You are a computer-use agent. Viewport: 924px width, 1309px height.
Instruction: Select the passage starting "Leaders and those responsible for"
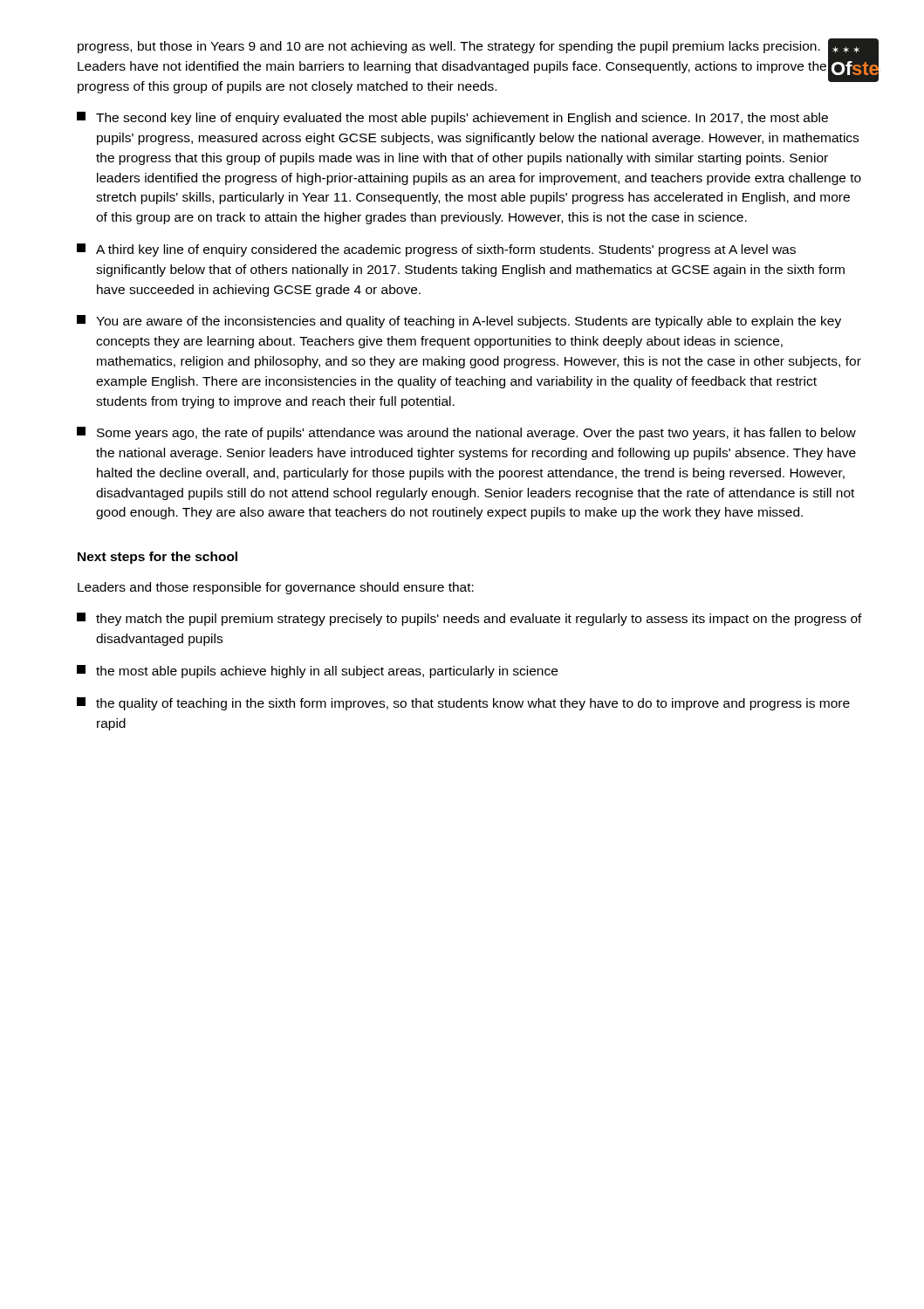[x=276, y=587]
